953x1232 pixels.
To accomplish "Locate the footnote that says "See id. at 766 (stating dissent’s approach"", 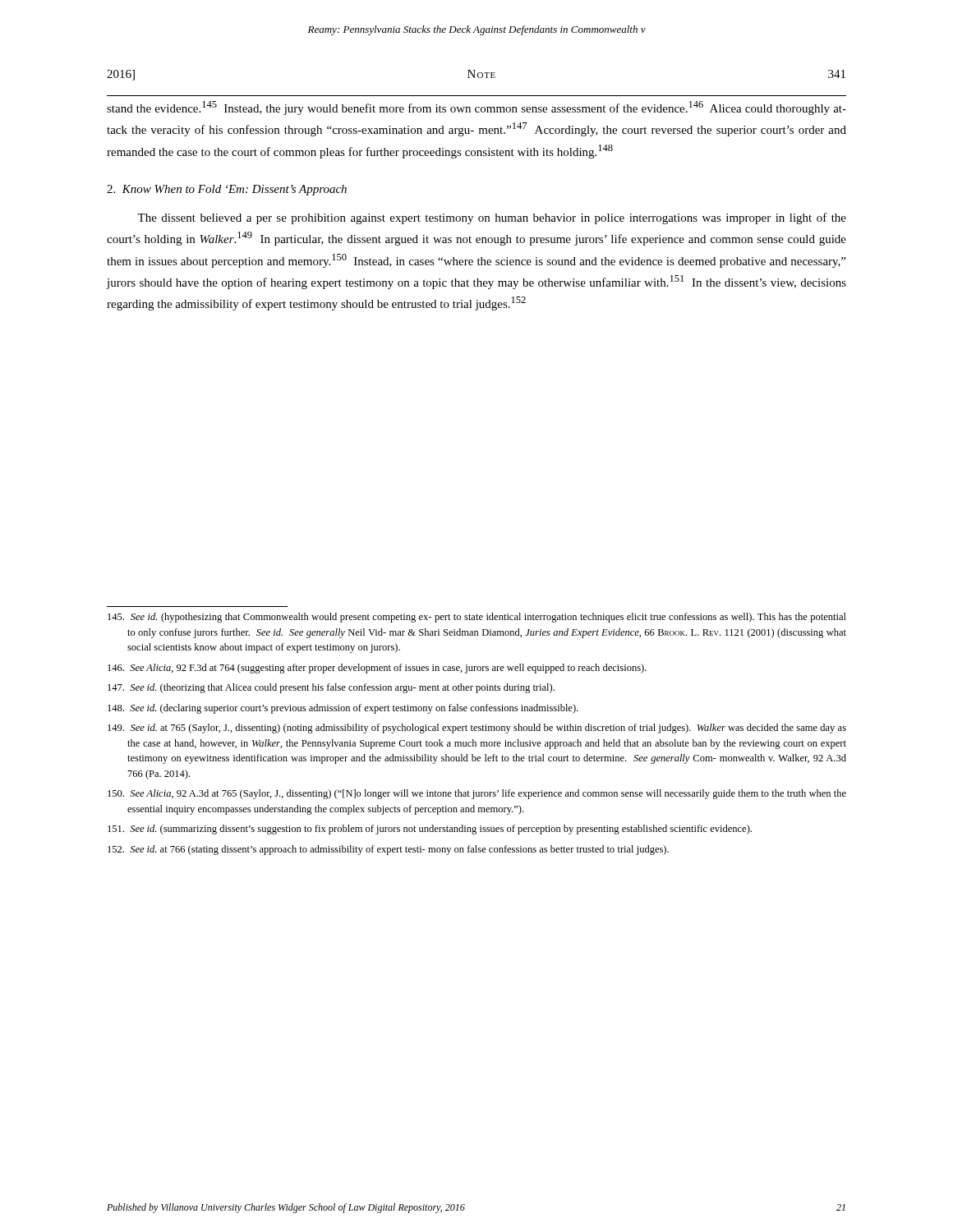I will (x=388, y=849).
